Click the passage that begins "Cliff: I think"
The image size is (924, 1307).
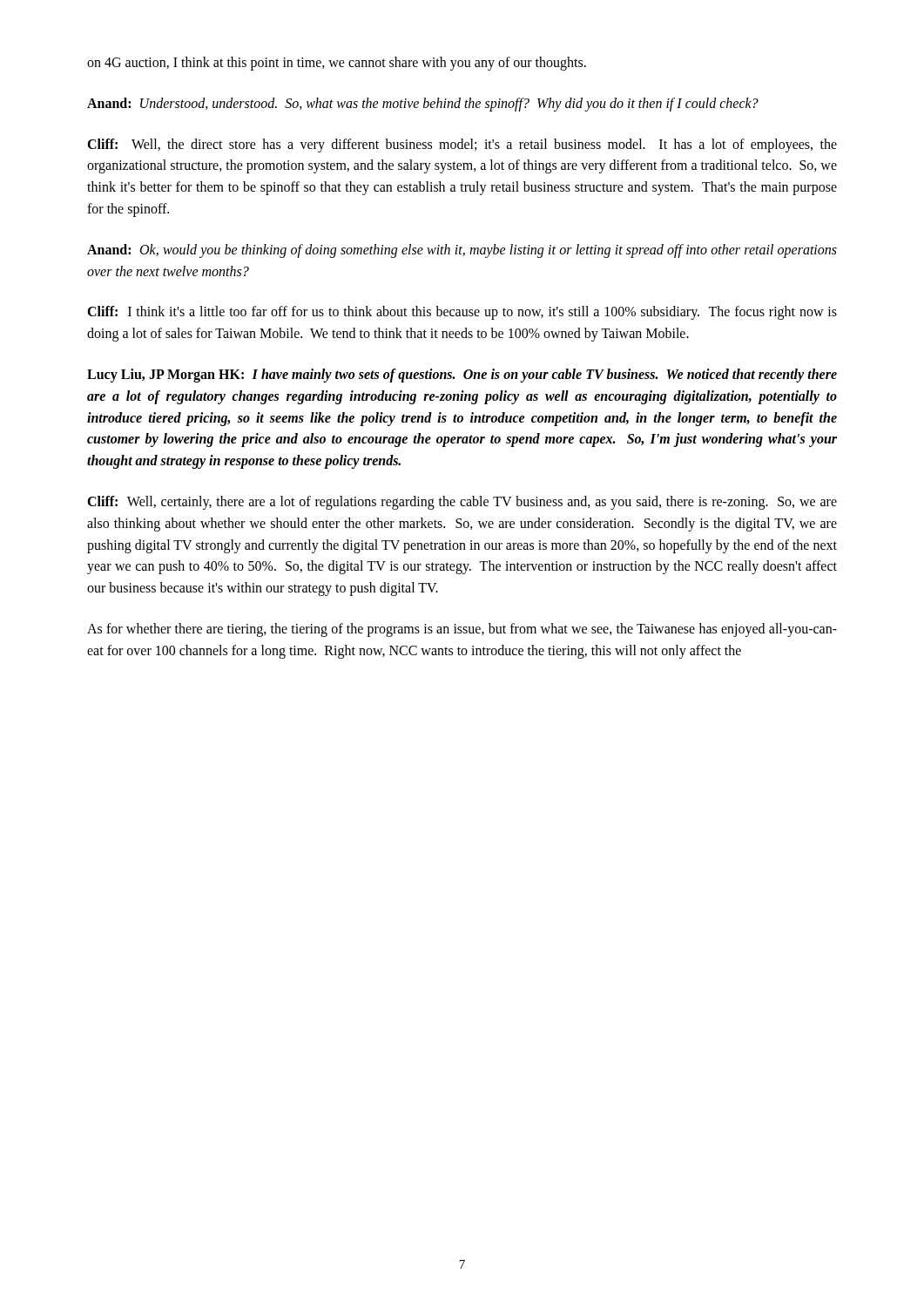pos(462,323)
